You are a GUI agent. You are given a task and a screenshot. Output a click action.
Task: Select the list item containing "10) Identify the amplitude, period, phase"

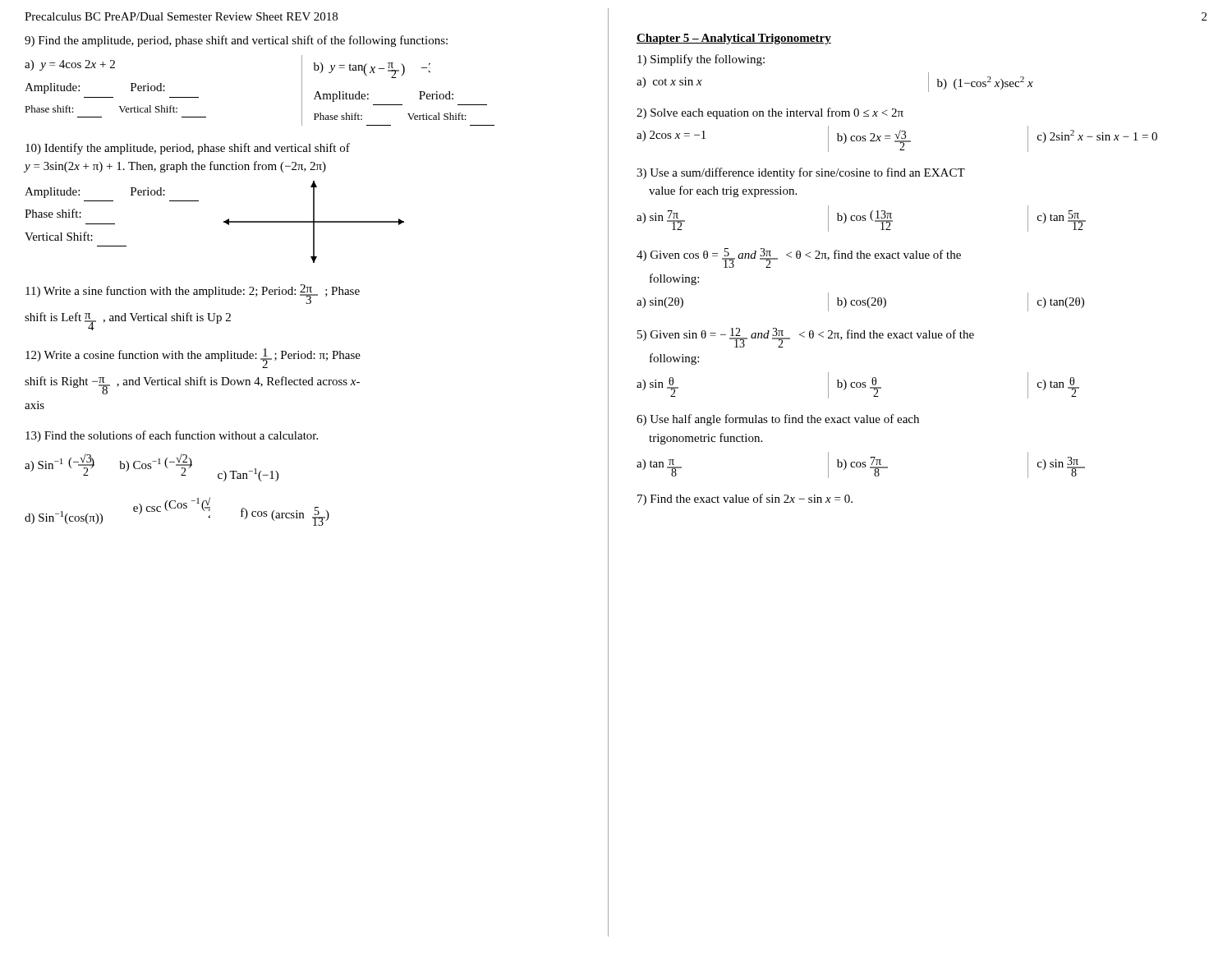click(x=304, y=203)
